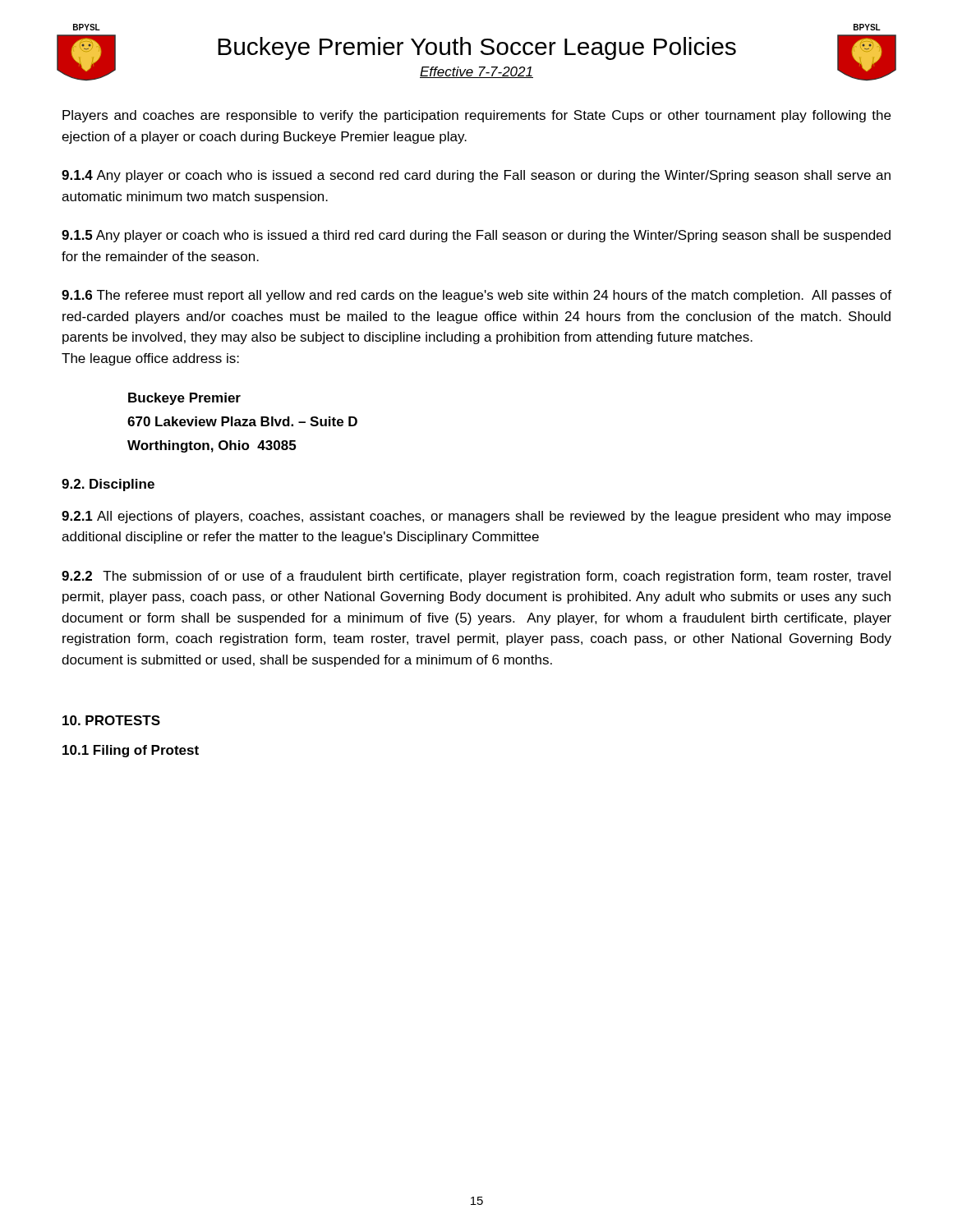The image size is (953, 1232).
Task: Find the text starting "2.1 All ejections of players, coaches, assistant"
Action: point(476,526)
